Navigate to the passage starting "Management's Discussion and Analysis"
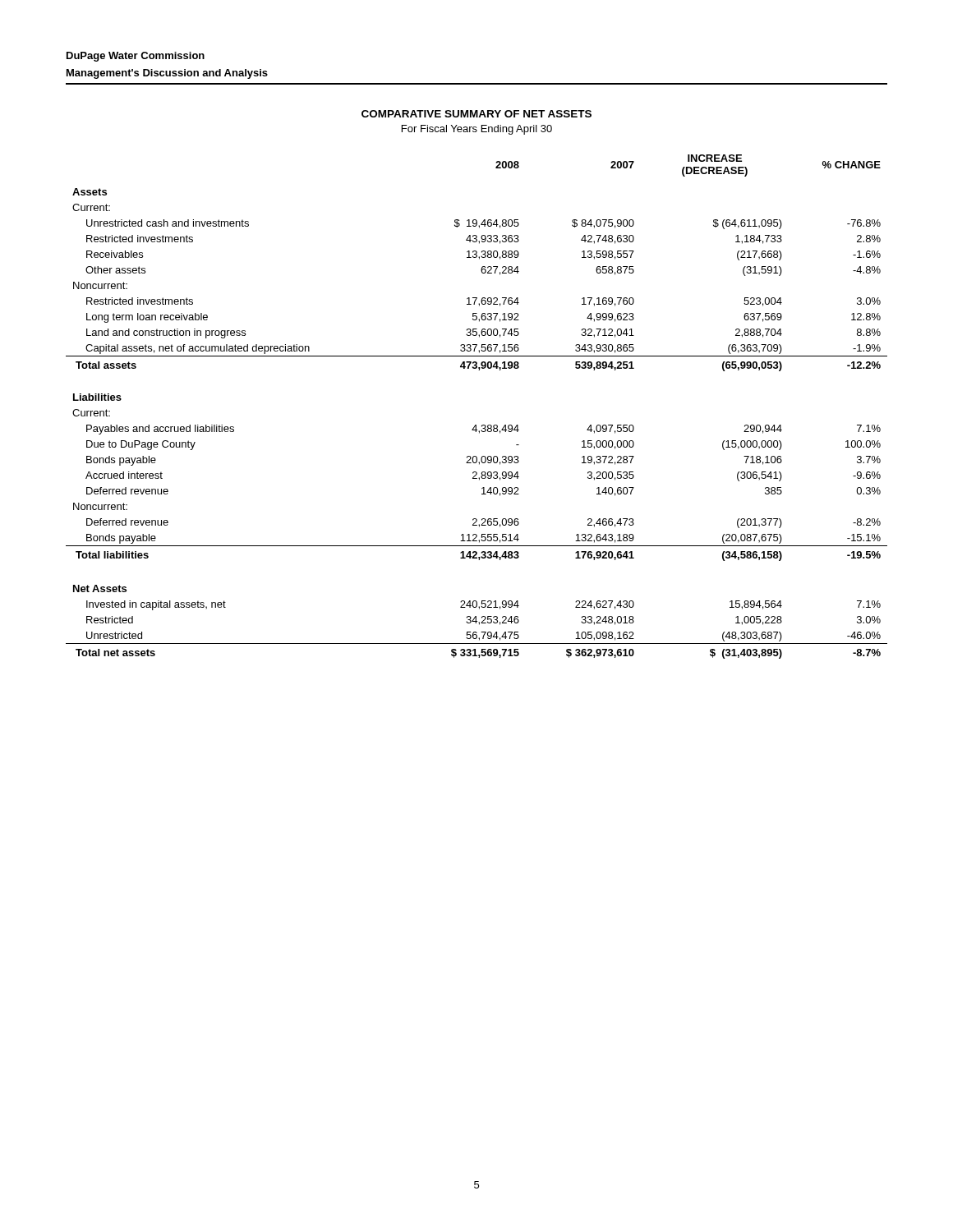 coord(167,73)
